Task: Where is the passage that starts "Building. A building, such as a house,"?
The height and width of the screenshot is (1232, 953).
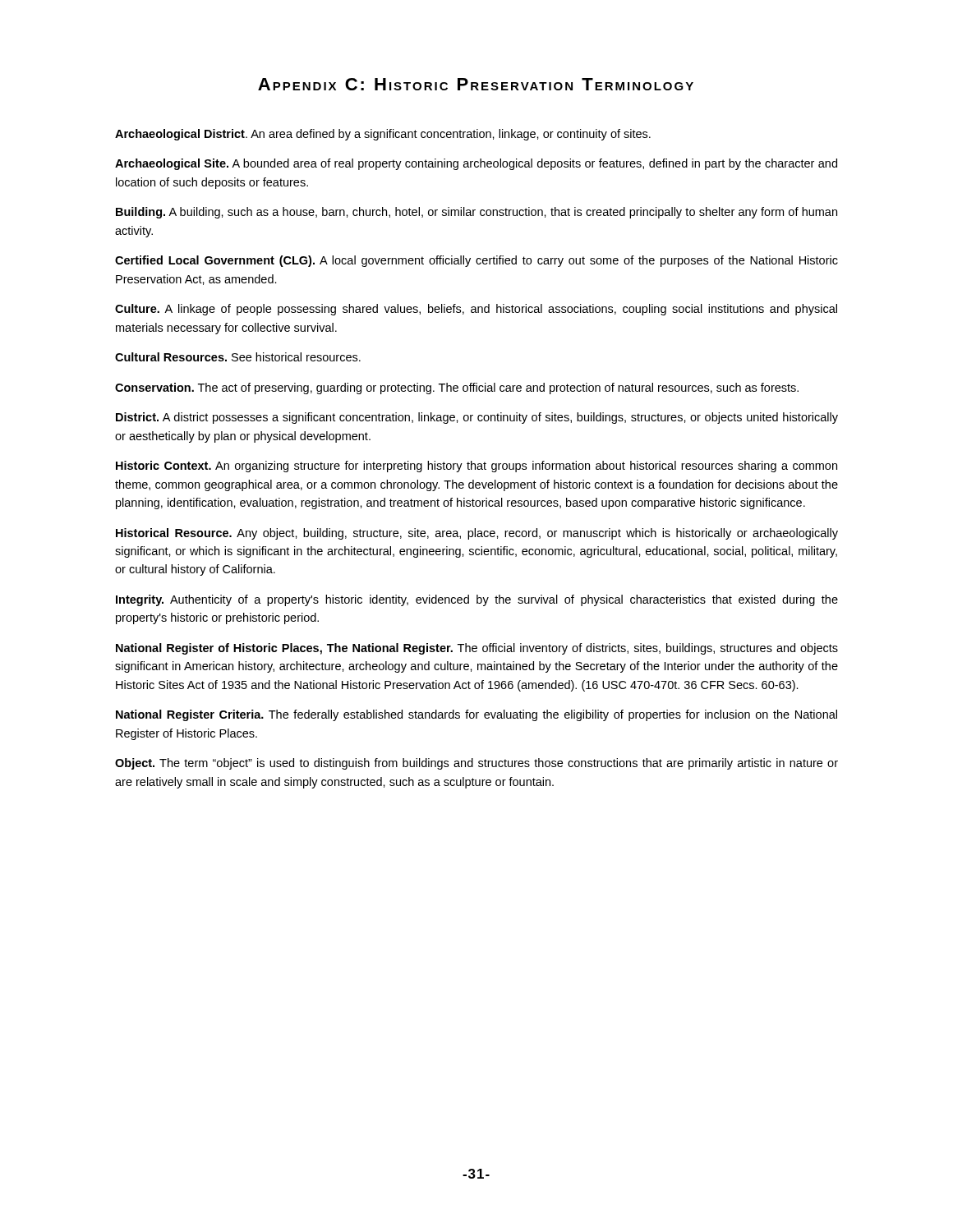Action: click(x=476, y=221)
